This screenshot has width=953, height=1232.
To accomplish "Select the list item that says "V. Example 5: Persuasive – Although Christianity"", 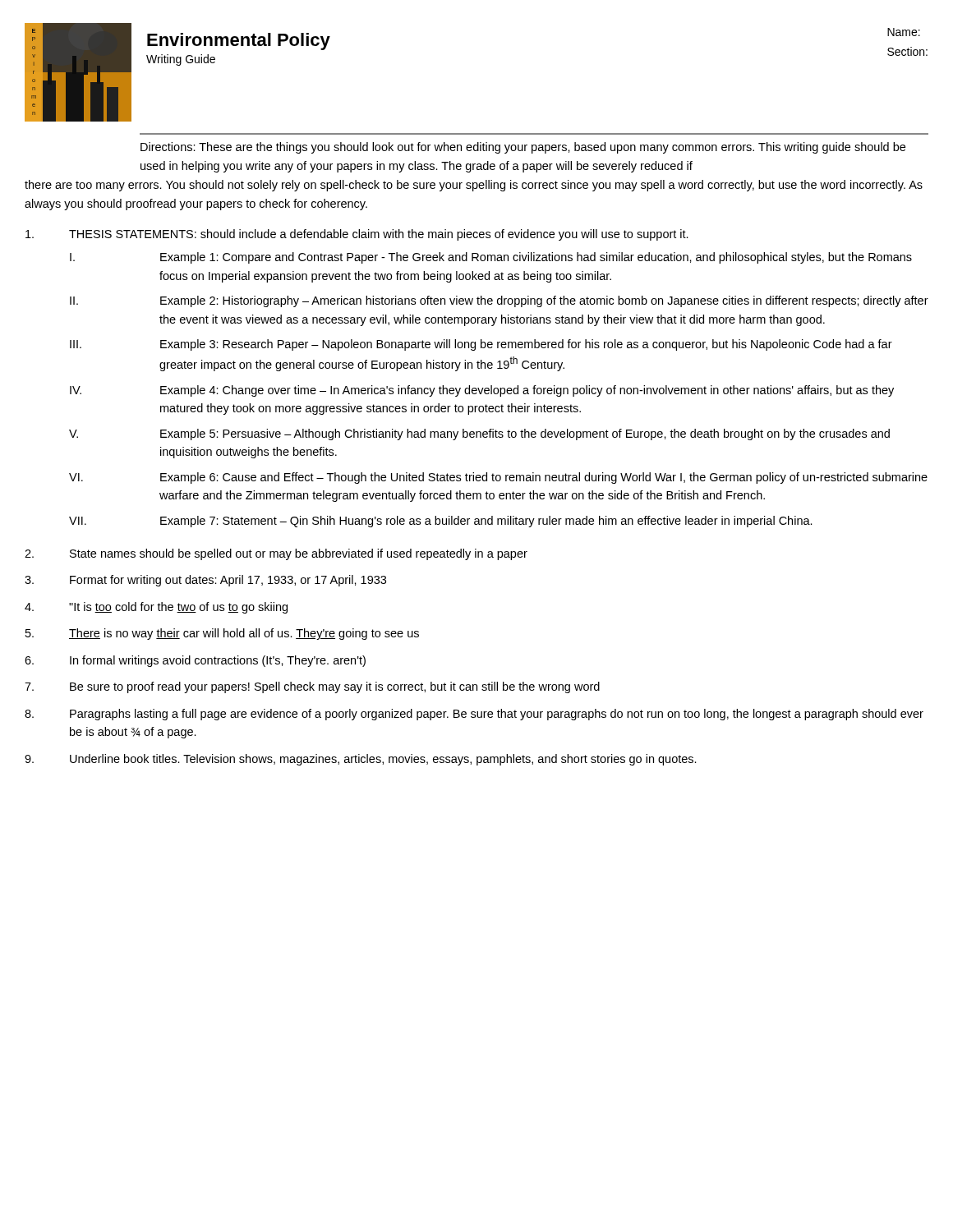I will [499, 443].
